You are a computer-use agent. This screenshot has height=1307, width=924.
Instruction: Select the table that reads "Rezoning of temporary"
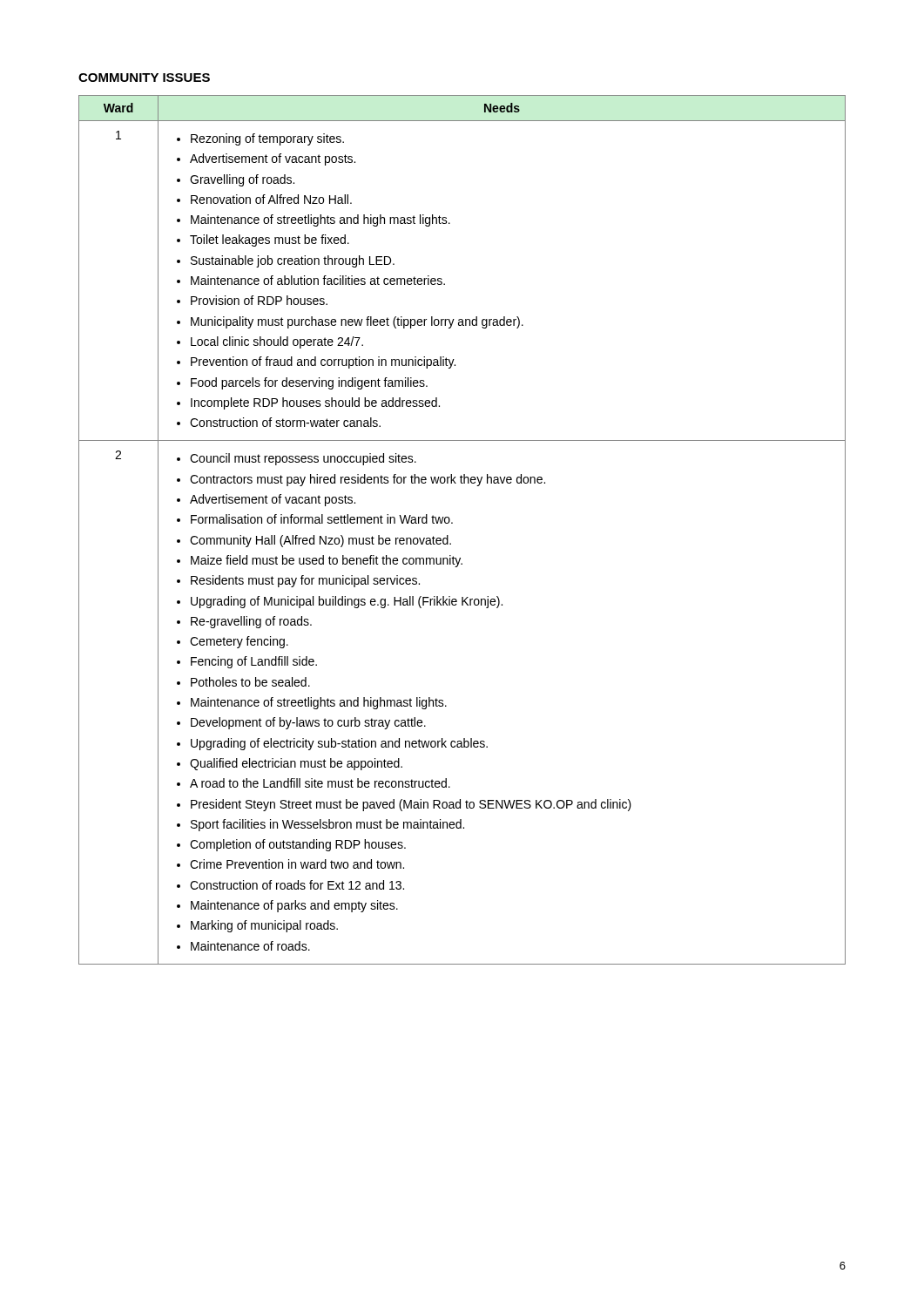(x=462, y=530)
